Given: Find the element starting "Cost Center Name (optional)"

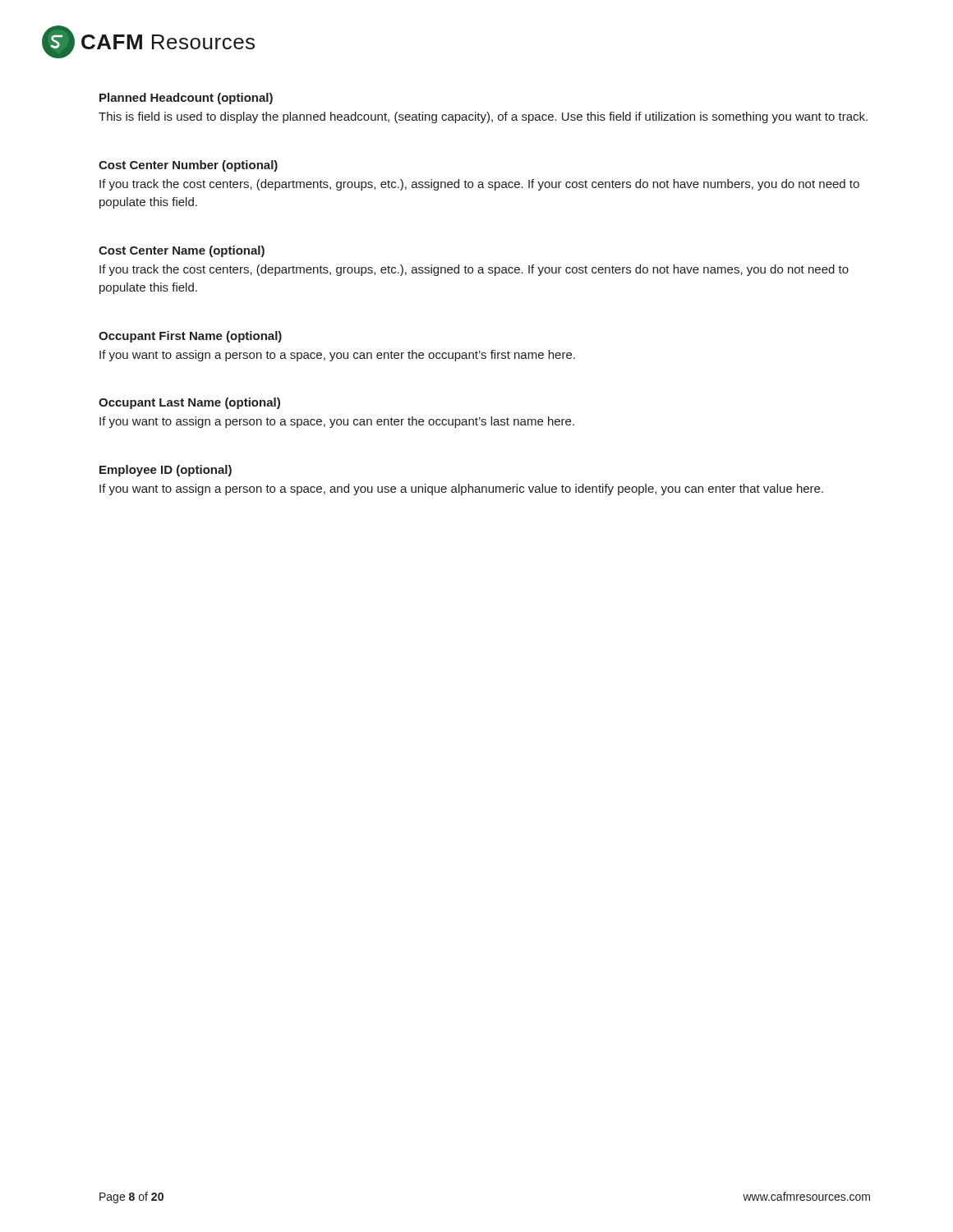Looking at the screenshot, I should (x=182, y=250).
